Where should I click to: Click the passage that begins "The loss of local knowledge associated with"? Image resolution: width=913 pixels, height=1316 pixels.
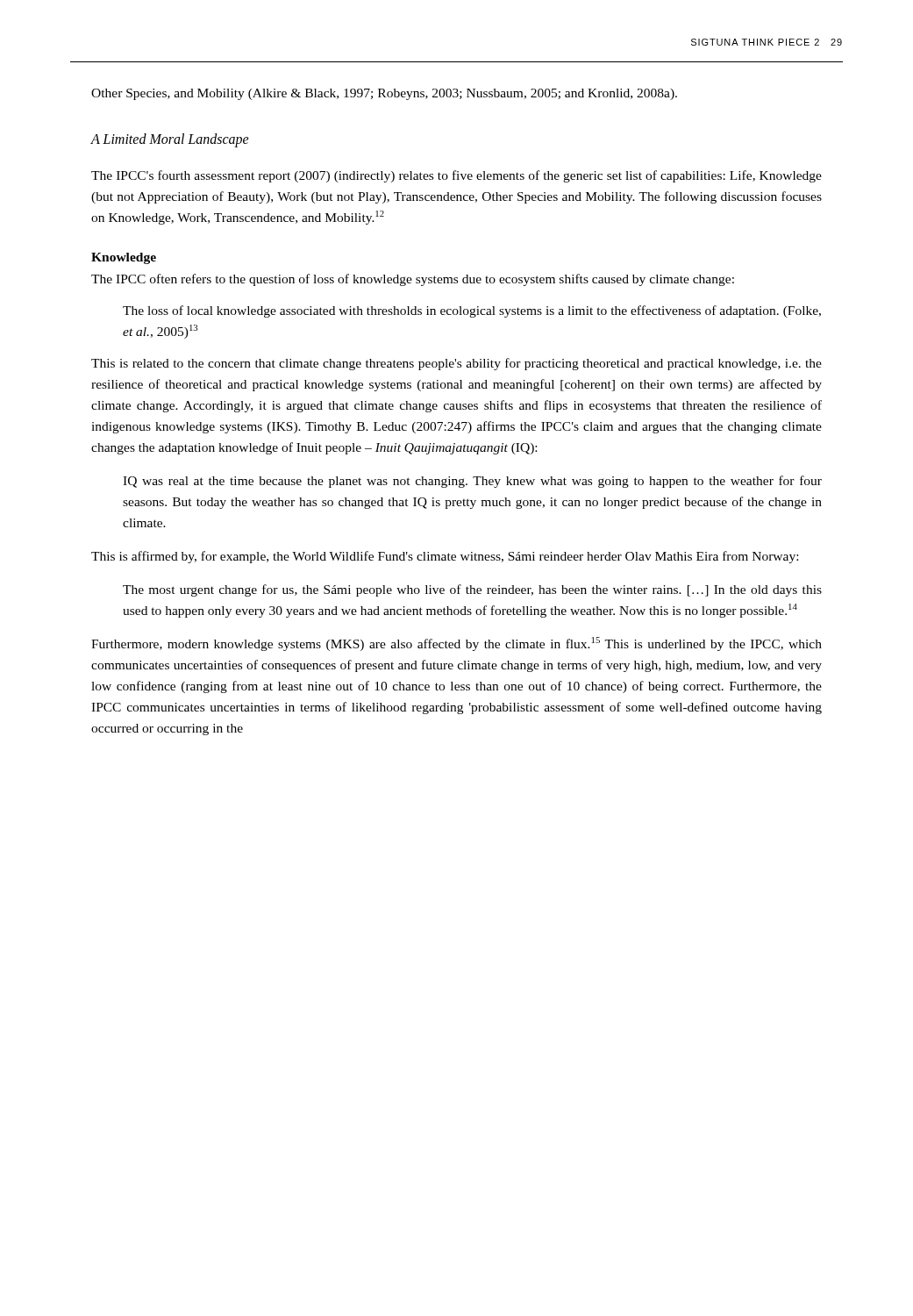(472, 321)
